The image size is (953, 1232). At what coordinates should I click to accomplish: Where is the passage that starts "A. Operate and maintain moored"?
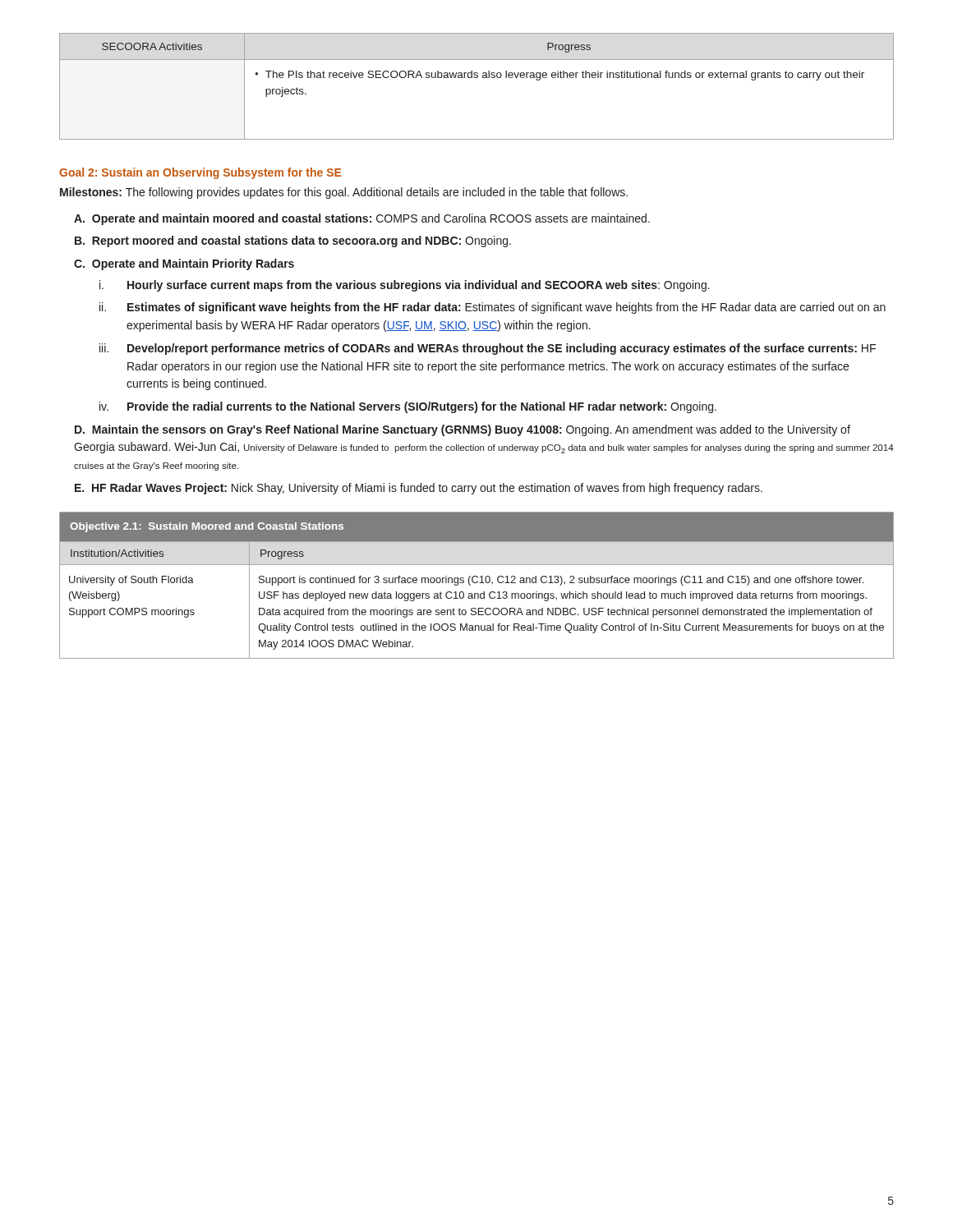pos(362,218)
